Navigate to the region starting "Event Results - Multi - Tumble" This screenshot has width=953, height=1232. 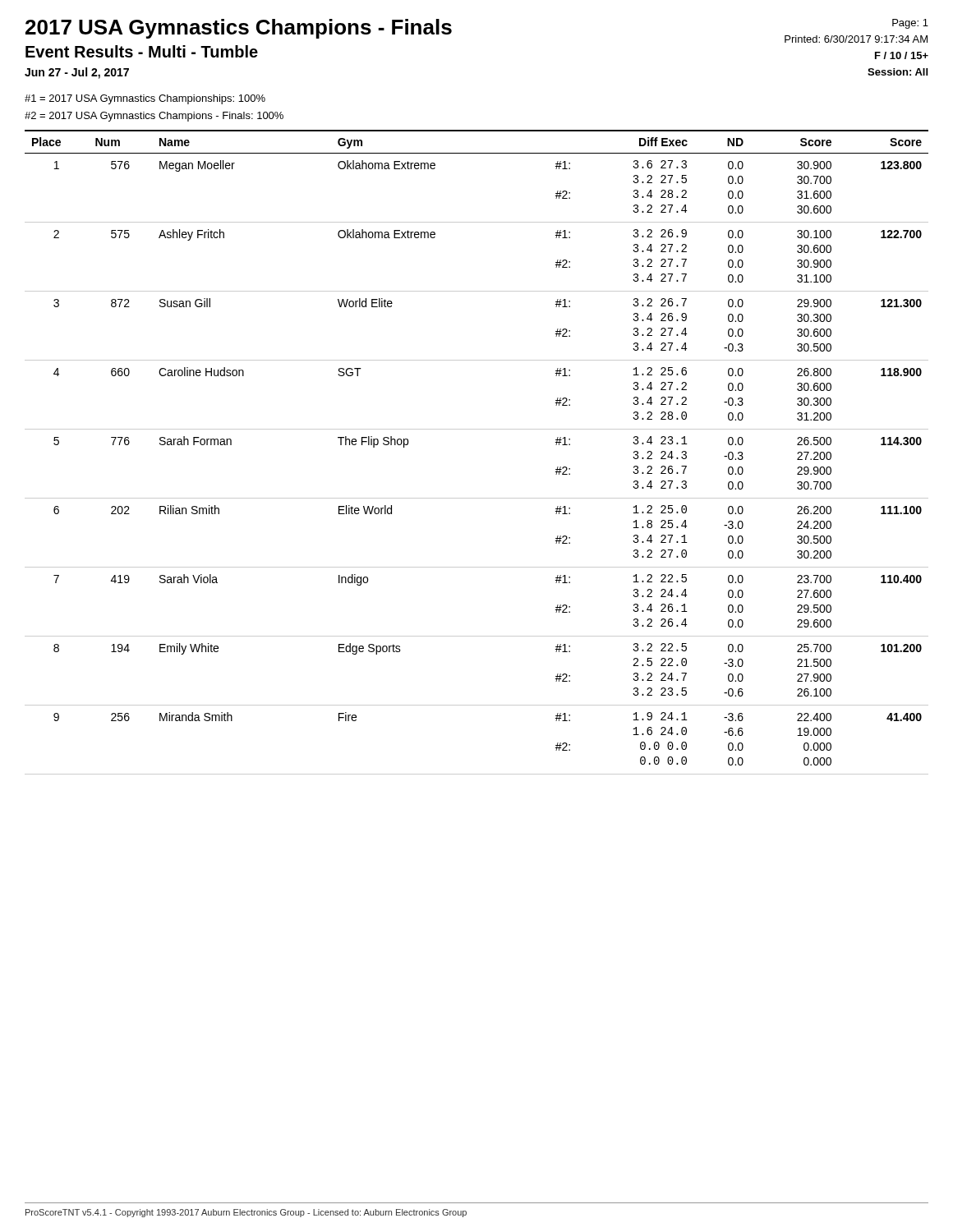tap(141, 52)
